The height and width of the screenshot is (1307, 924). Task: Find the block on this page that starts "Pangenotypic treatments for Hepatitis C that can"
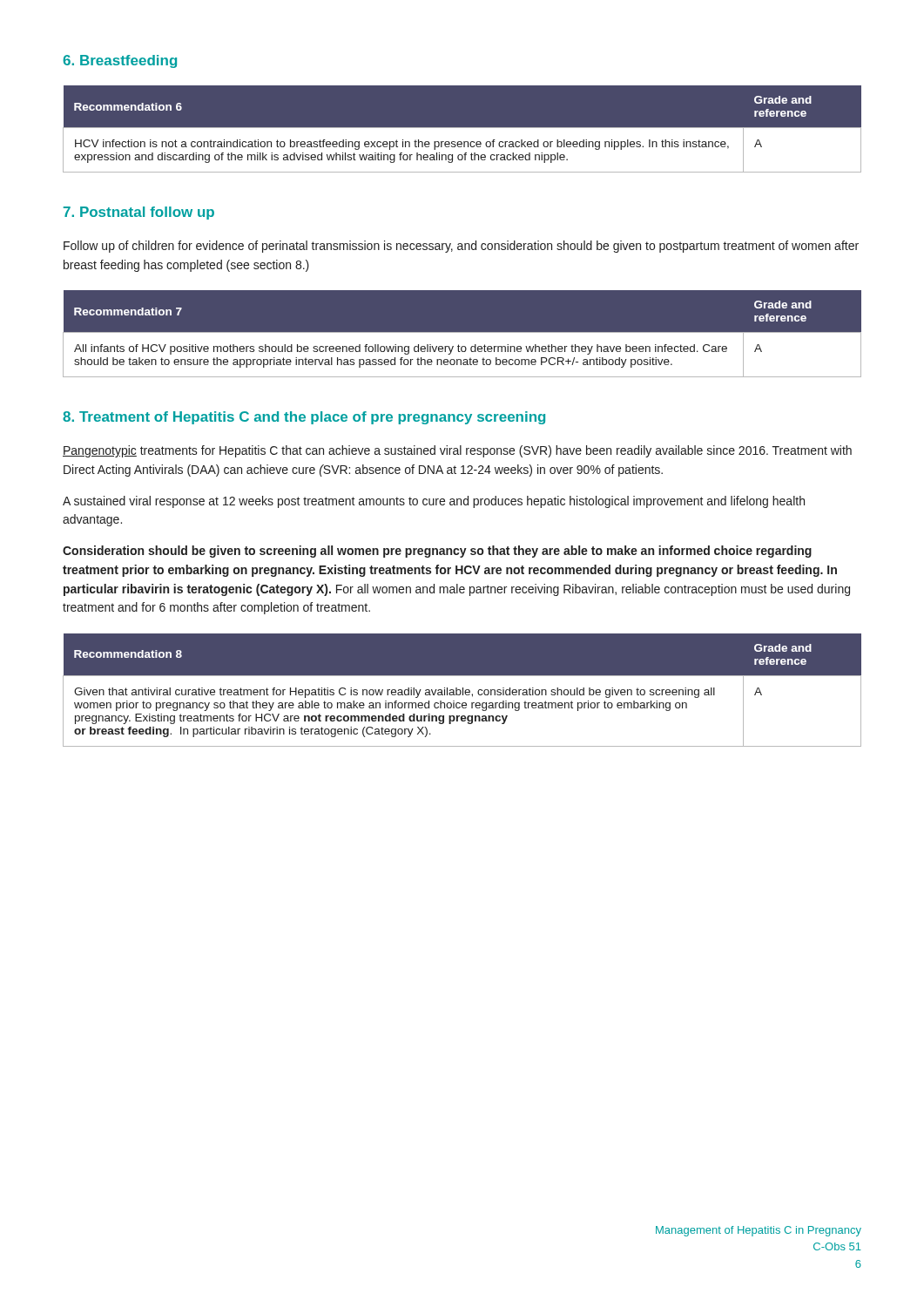coord(457,460)
